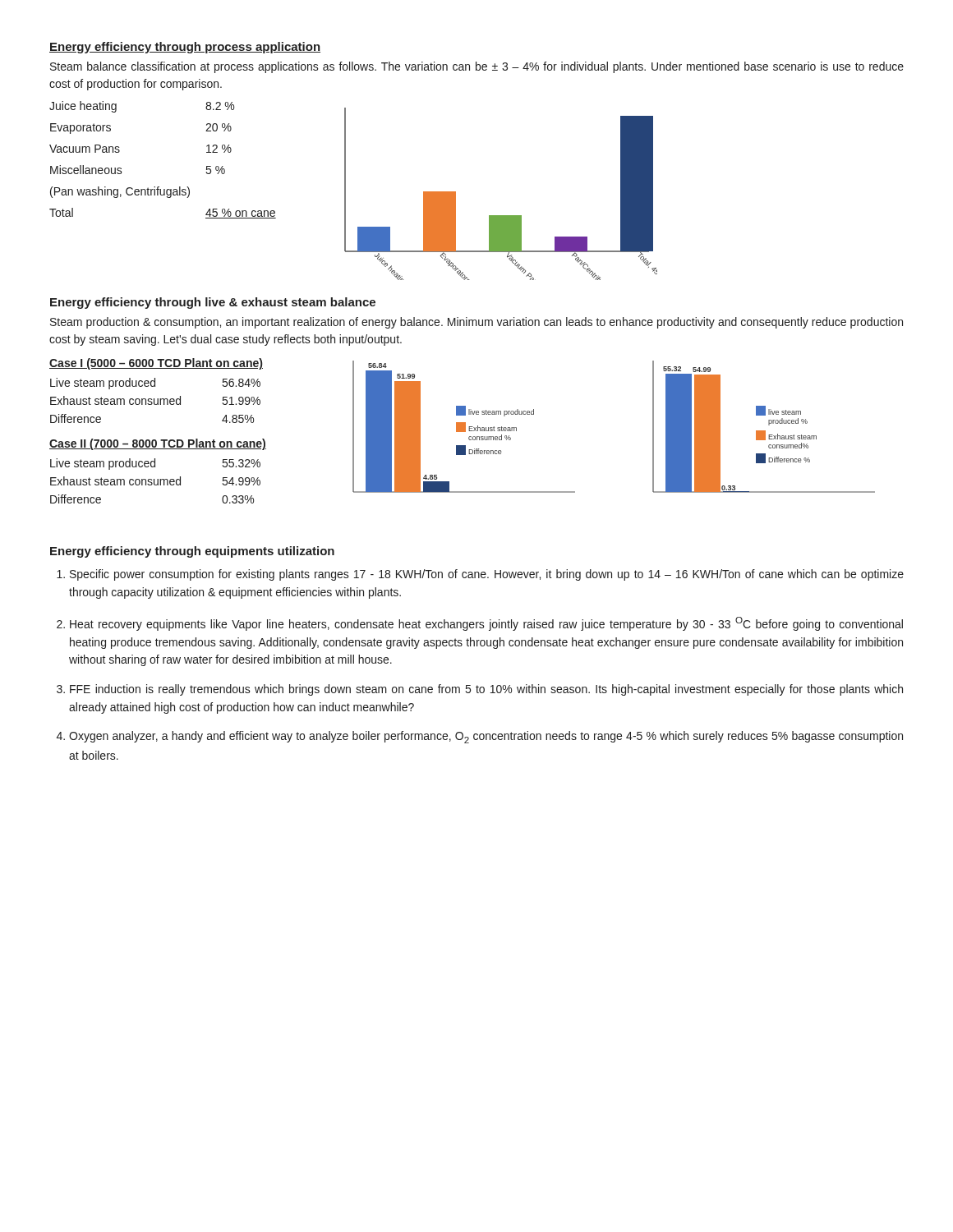Select the element starting "FFE induction is really tremendous which brings"

486,698
